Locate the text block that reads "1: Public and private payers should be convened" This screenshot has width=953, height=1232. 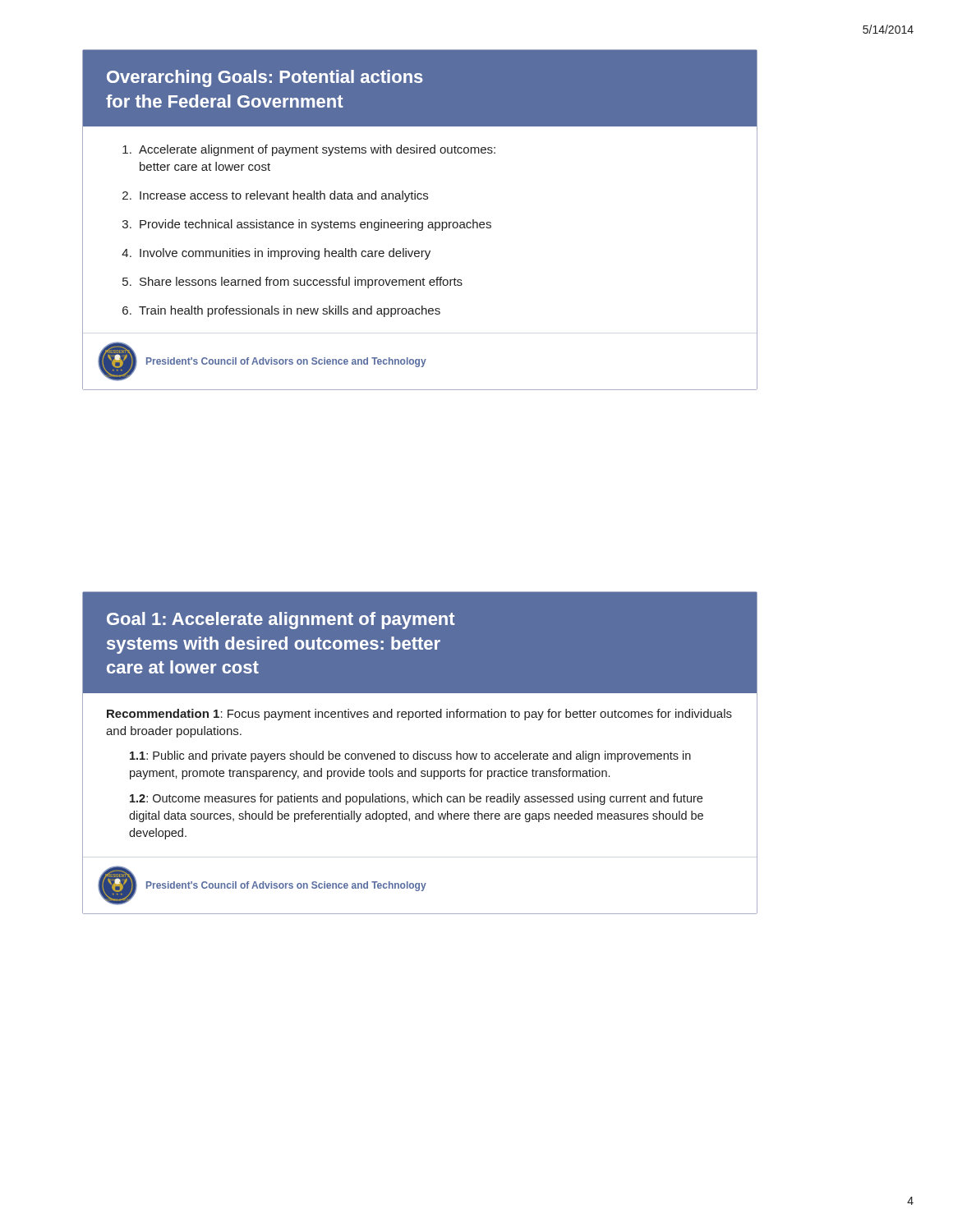(x=410, y=764)
